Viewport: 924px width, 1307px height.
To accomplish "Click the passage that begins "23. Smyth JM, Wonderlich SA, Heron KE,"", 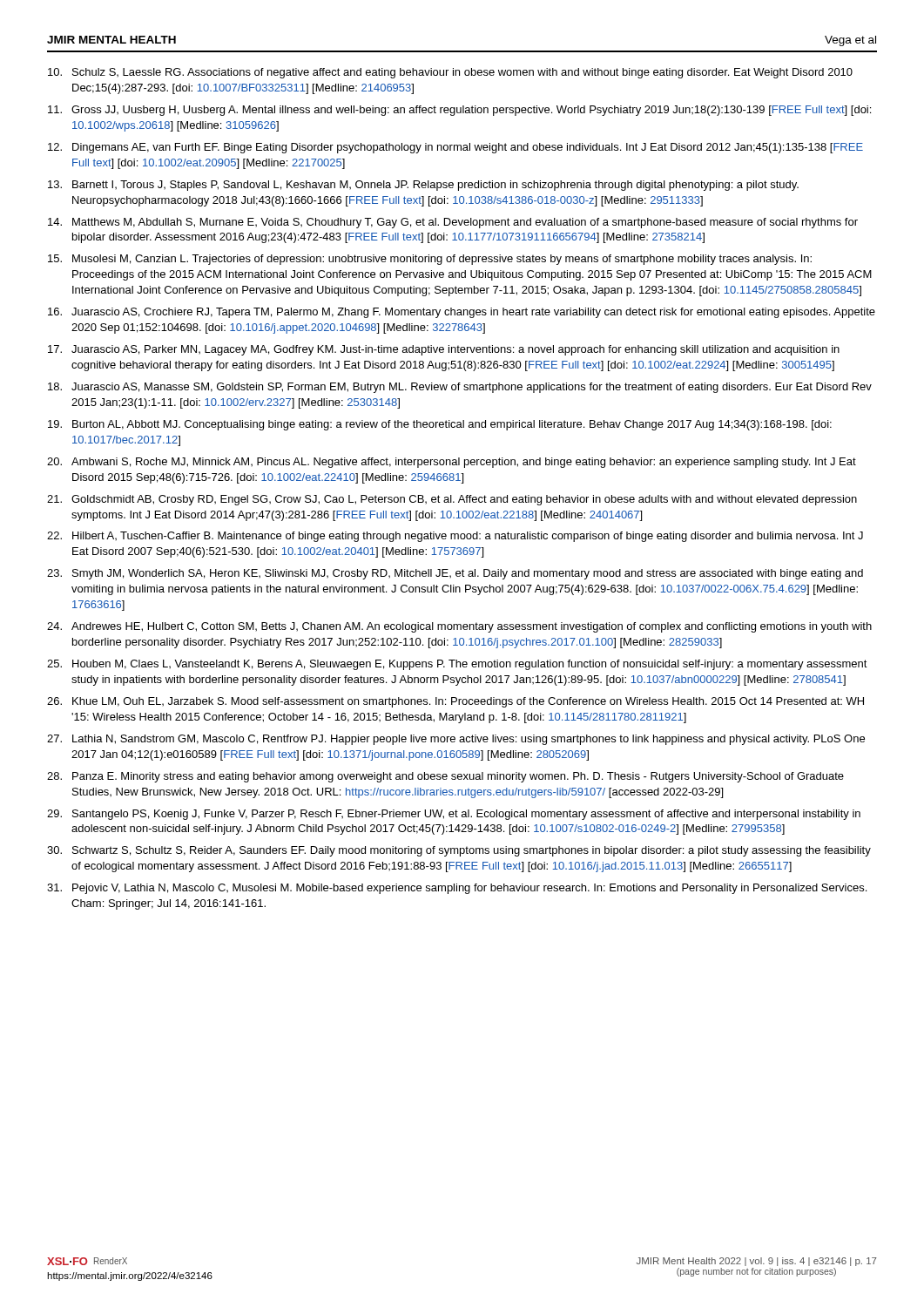I will pos(462,589).
